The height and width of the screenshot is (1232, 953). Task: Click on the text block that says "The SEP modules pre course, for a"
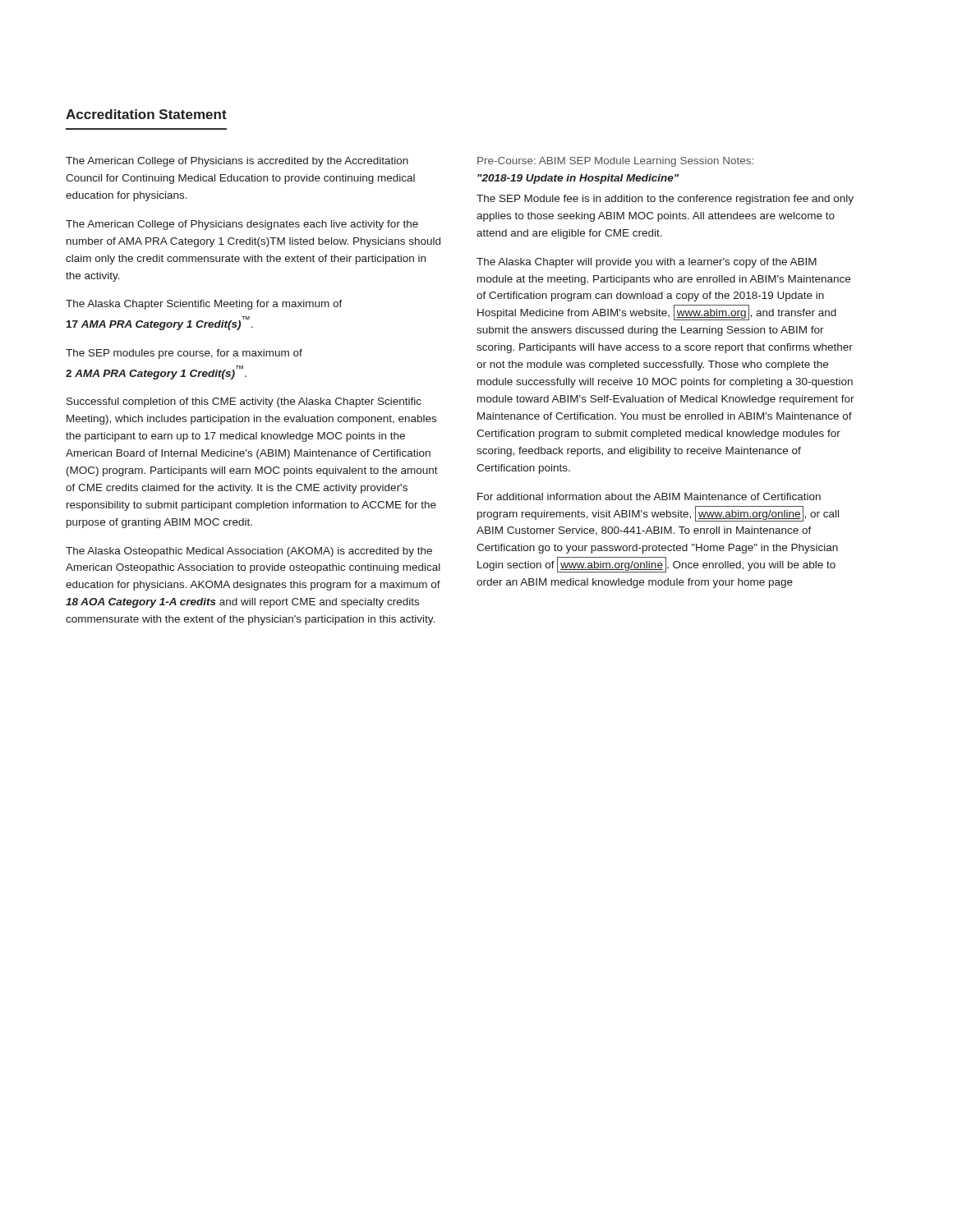coord(255,363)
